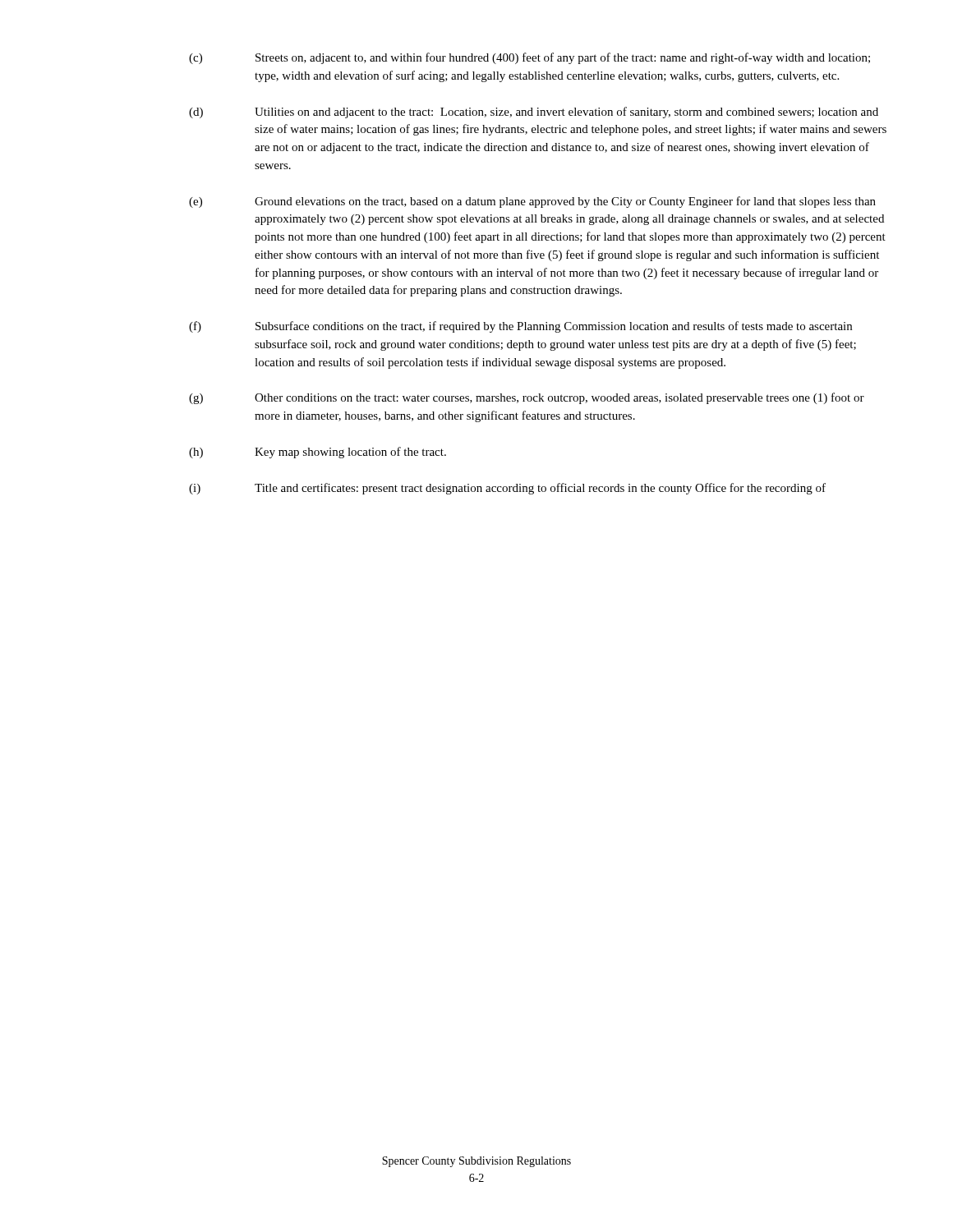Screen dimensions: 1232x953
Task: Click on the list item with the text "(h) Key map"
Action: pyautogui.click(x=318, y=453)
